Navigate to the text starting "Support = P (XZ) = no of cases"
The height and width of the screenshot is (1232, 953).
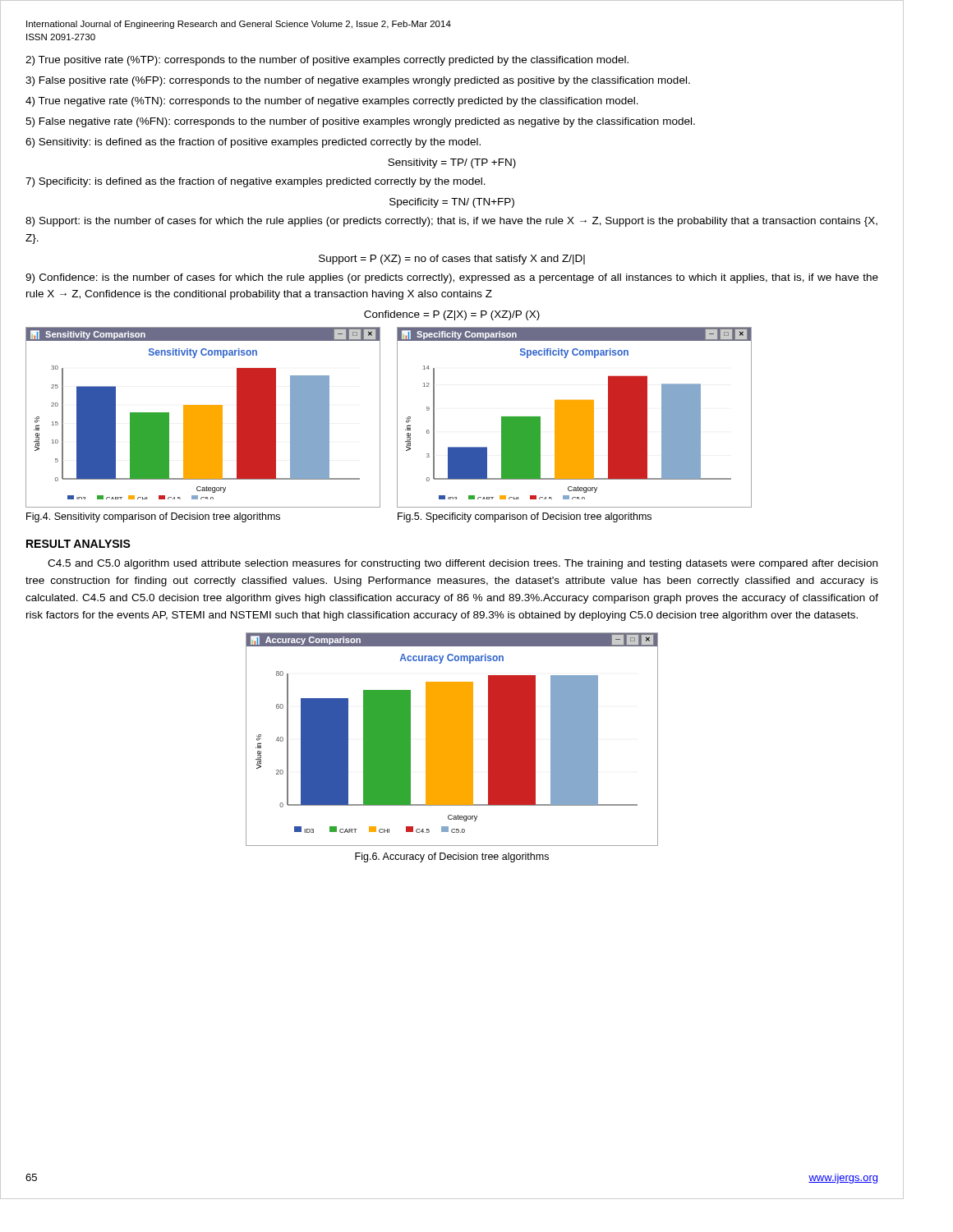pos(452,258)
